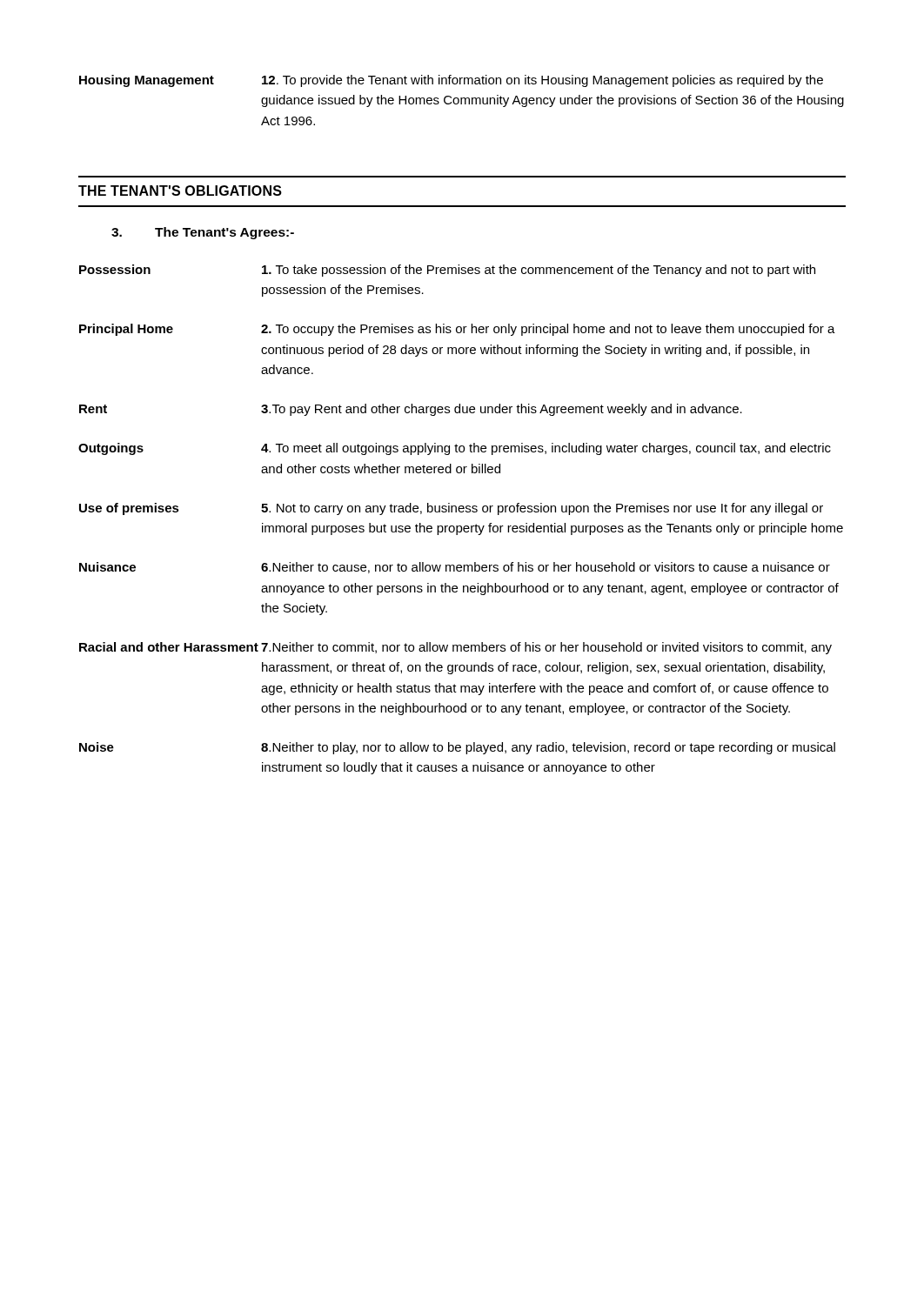This screenshot has height=1305, width=924.
Task: Click on the text starting "Racial and other Harassment 7.Neither to commit, nor"
Action: [x=462, y=677]
